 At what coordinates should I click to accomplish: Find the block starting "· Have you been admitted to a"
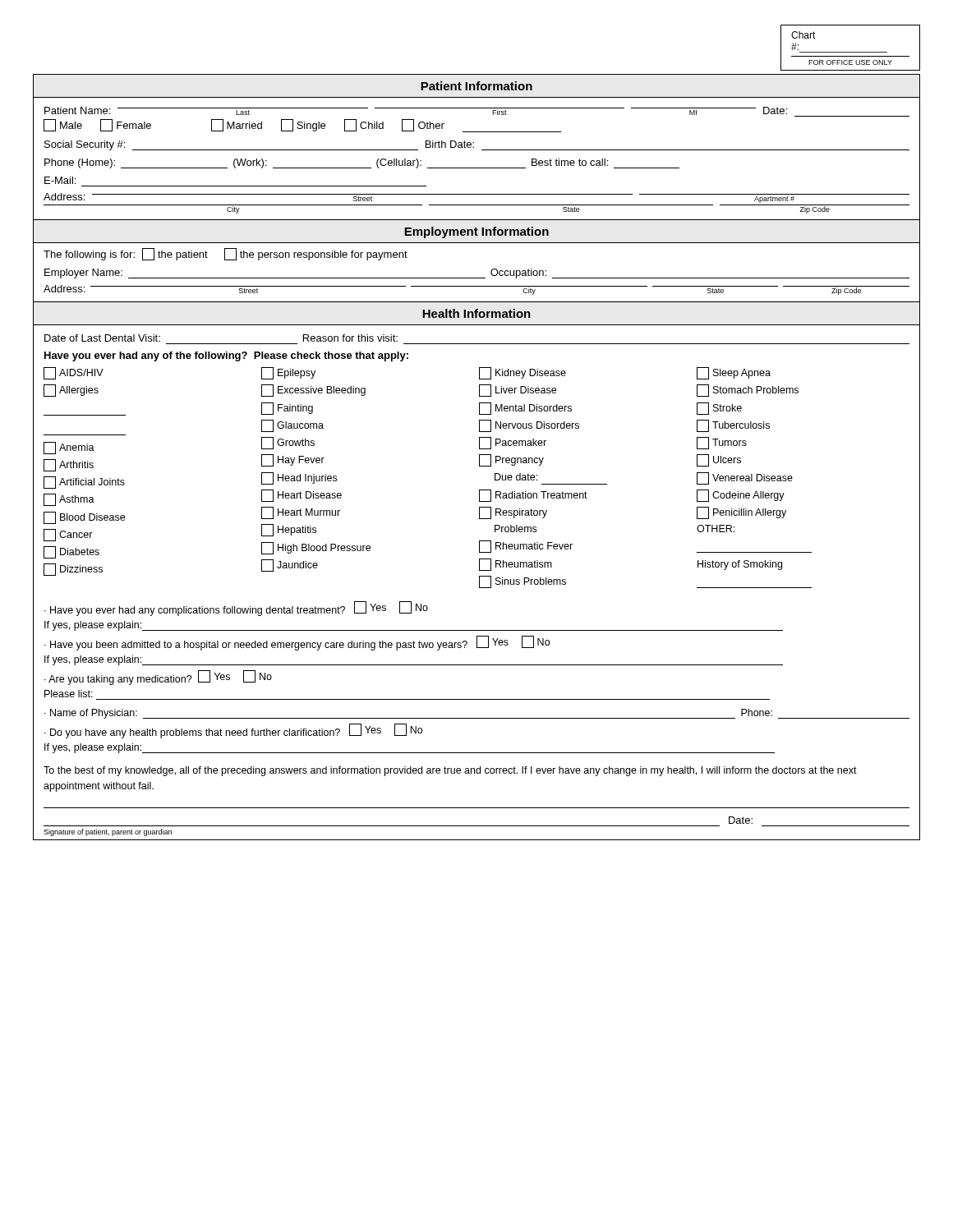pyautogui.click(x=476, y=651)
